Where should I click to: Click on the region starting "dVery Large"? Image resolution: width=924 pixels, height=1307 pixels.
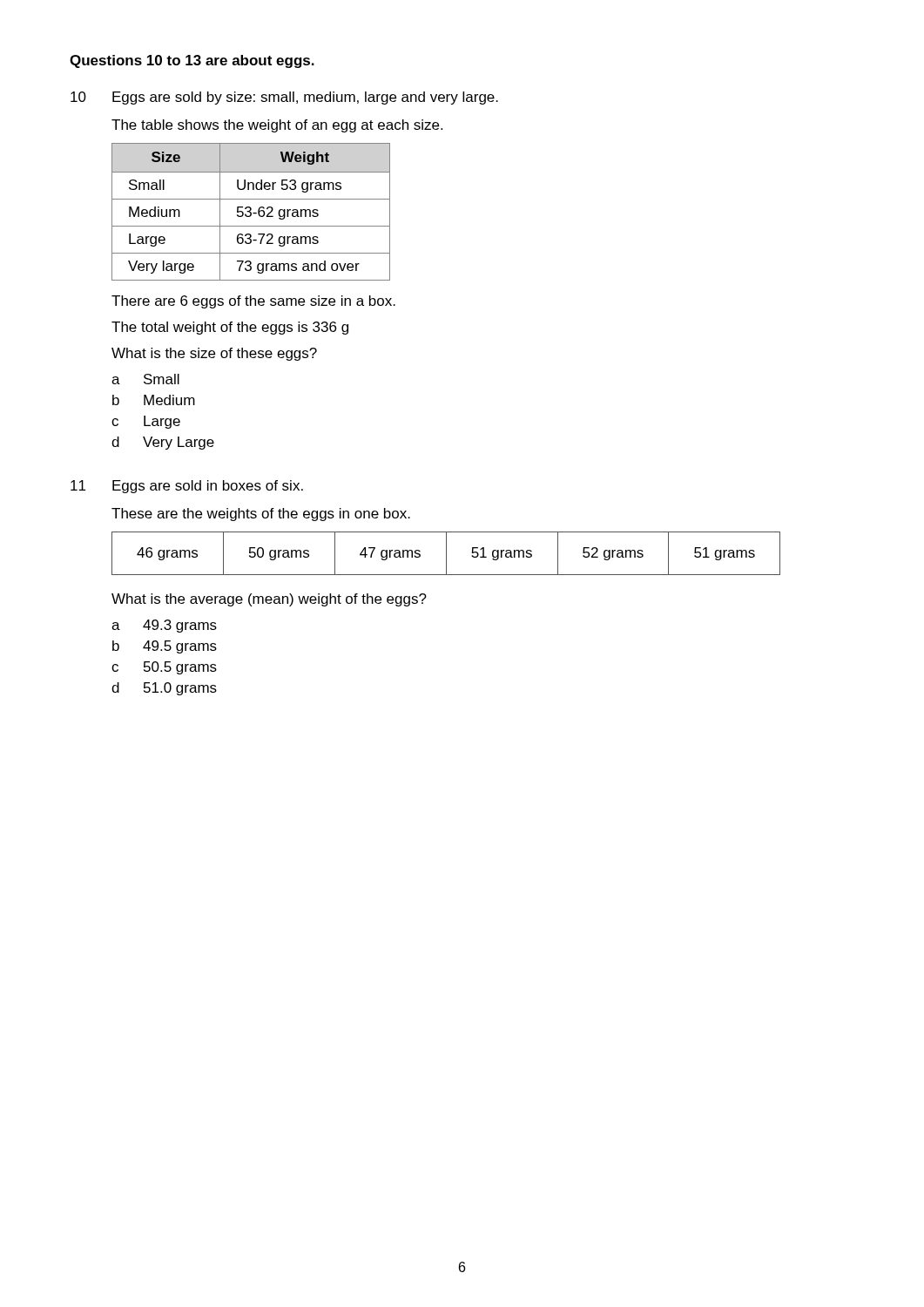tap(163, 443)
